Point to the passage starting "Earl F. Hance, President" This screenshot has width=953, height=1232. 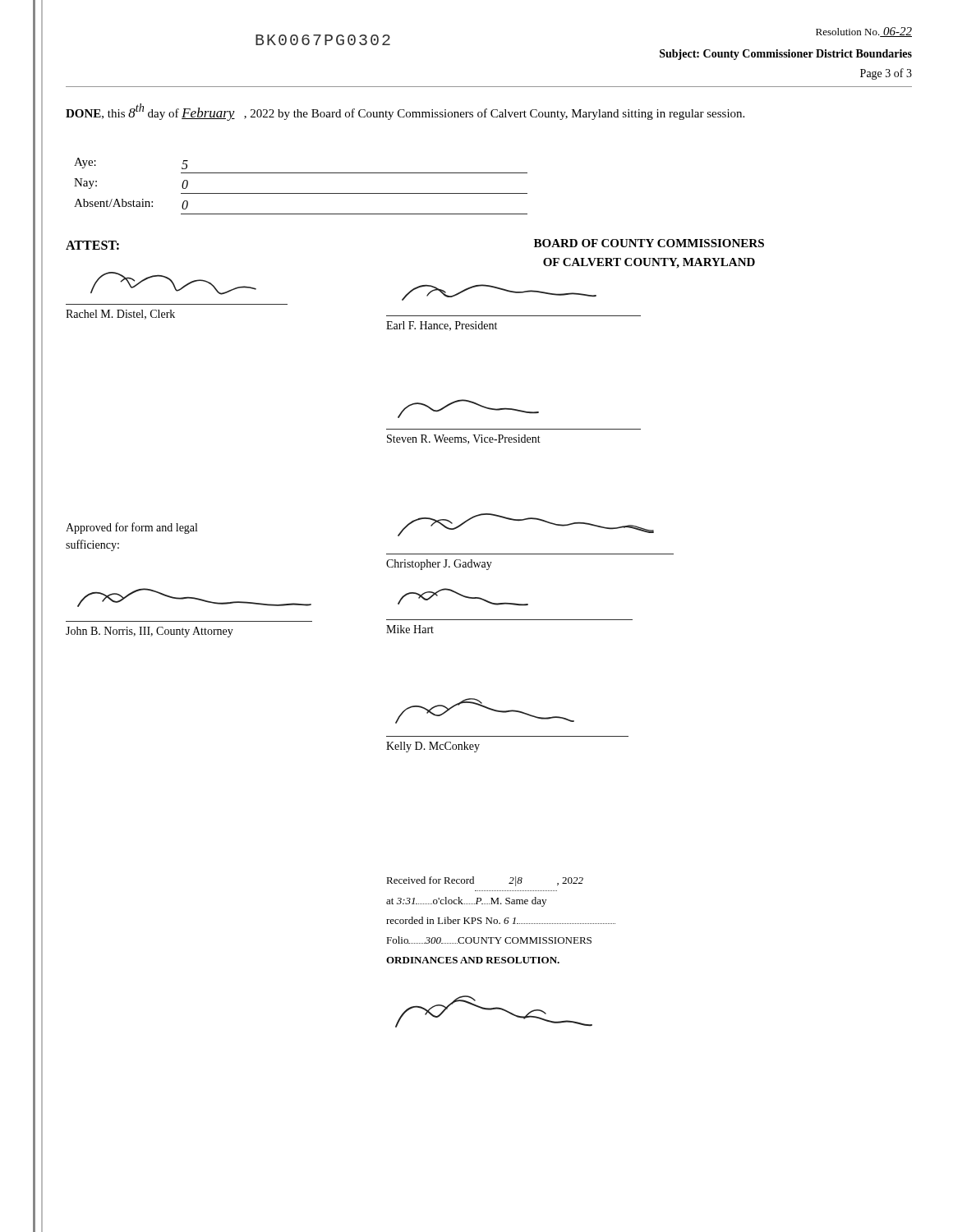(442, 326)
